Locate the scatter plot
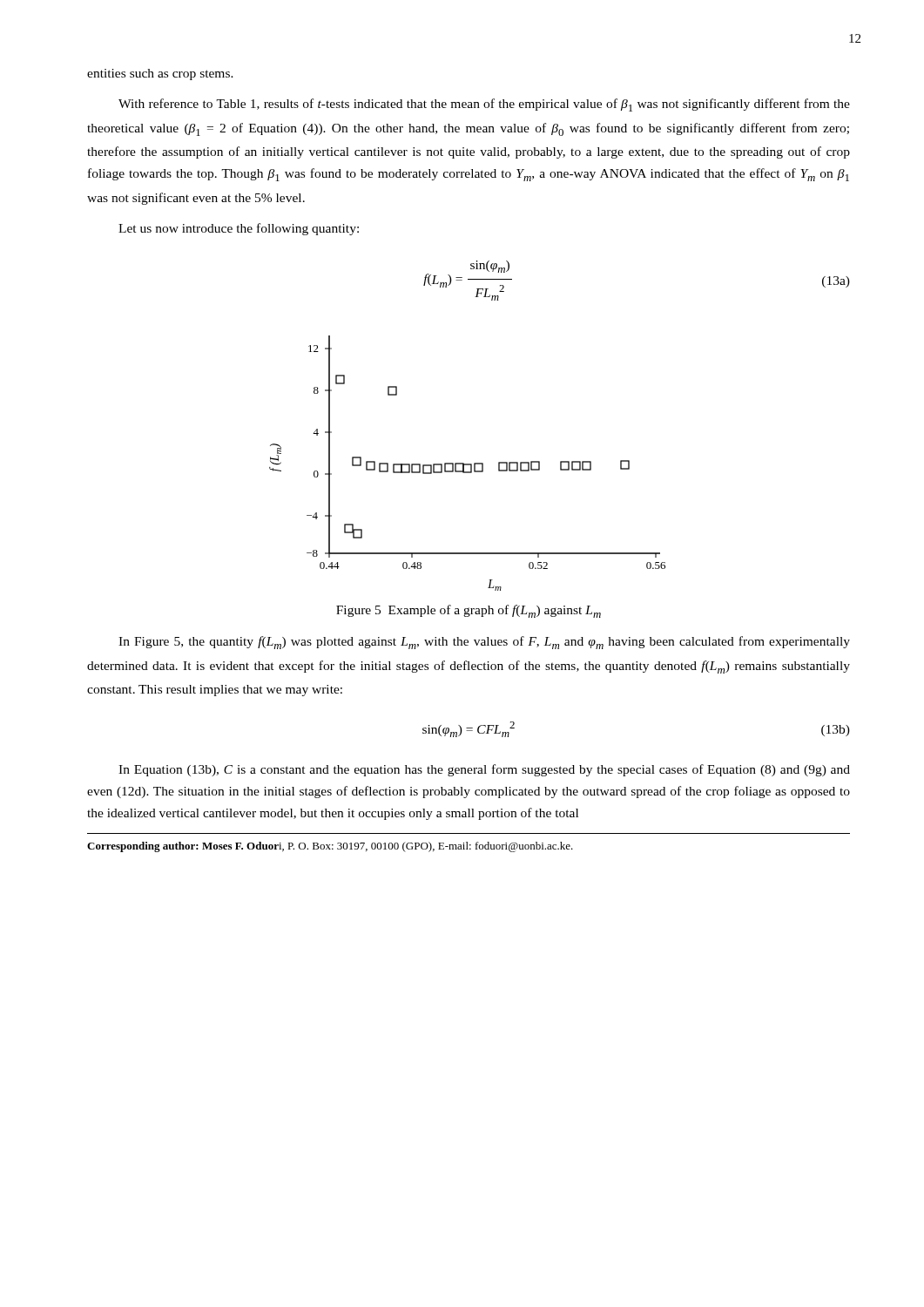The image size is (924, 1307). point(469,458)
